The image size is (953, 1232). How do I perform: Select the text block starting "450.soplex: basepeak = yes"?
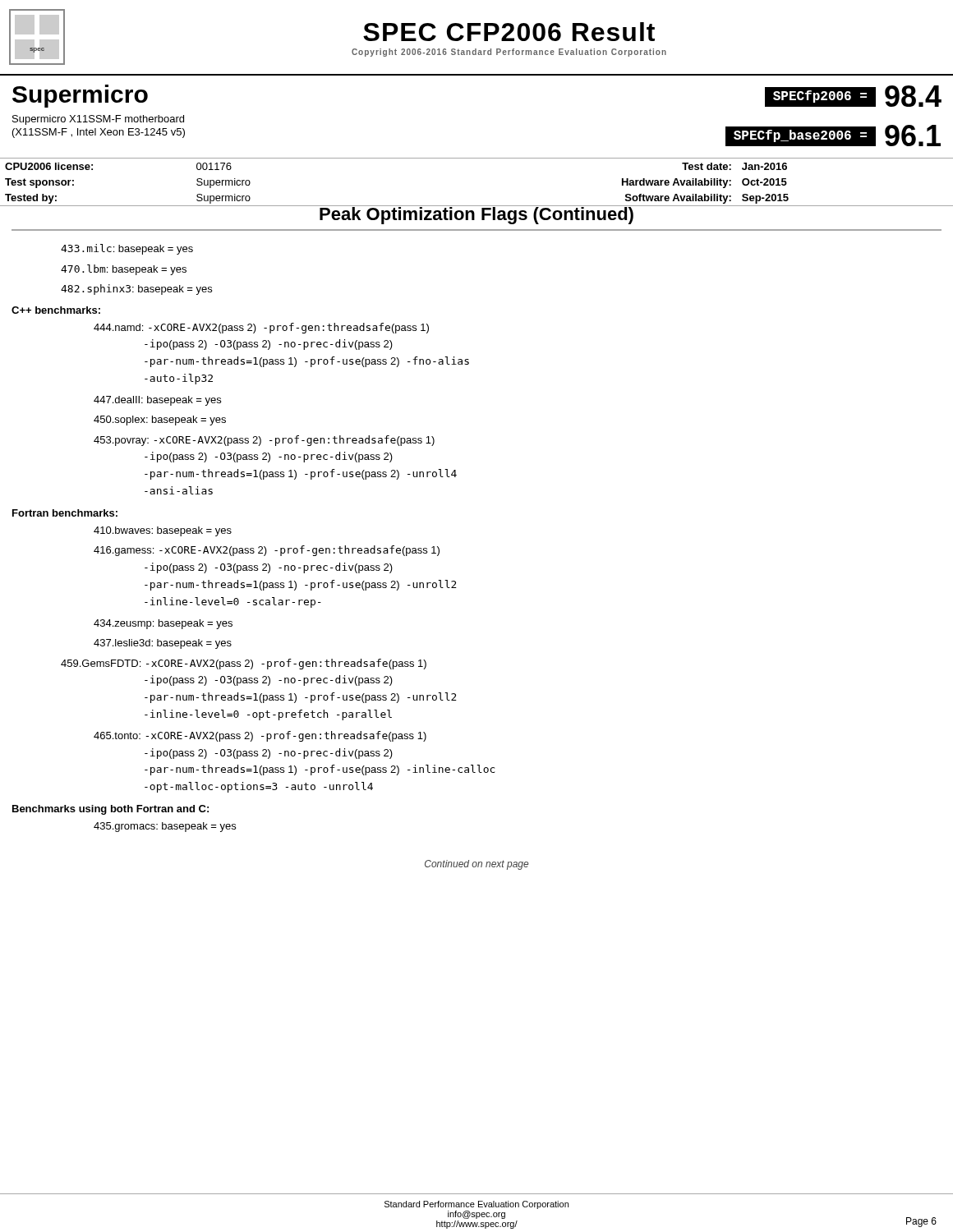pos(160,421)
